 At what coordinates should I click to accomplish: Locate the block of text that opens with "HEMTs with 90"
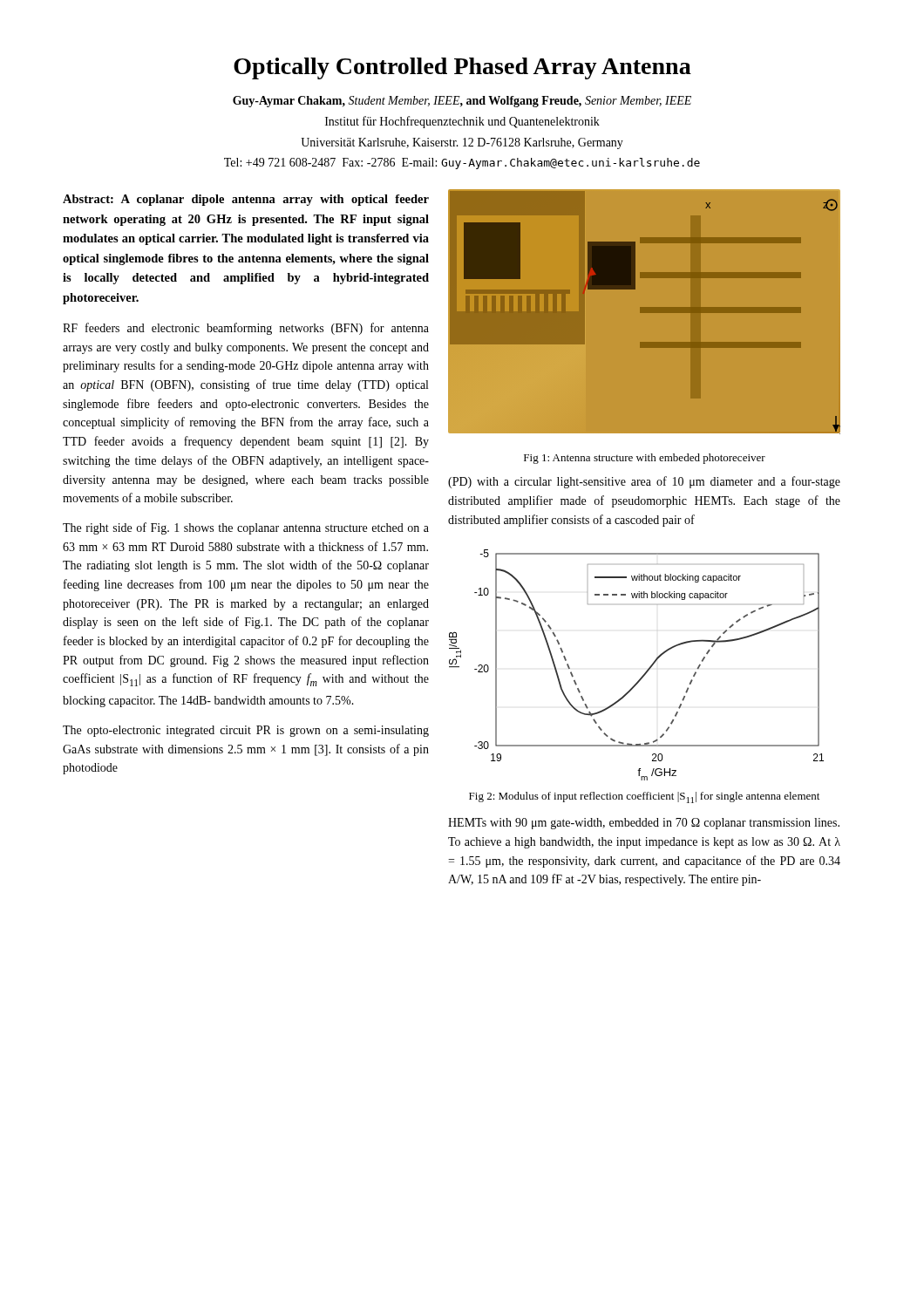click(x=644, y=851)
